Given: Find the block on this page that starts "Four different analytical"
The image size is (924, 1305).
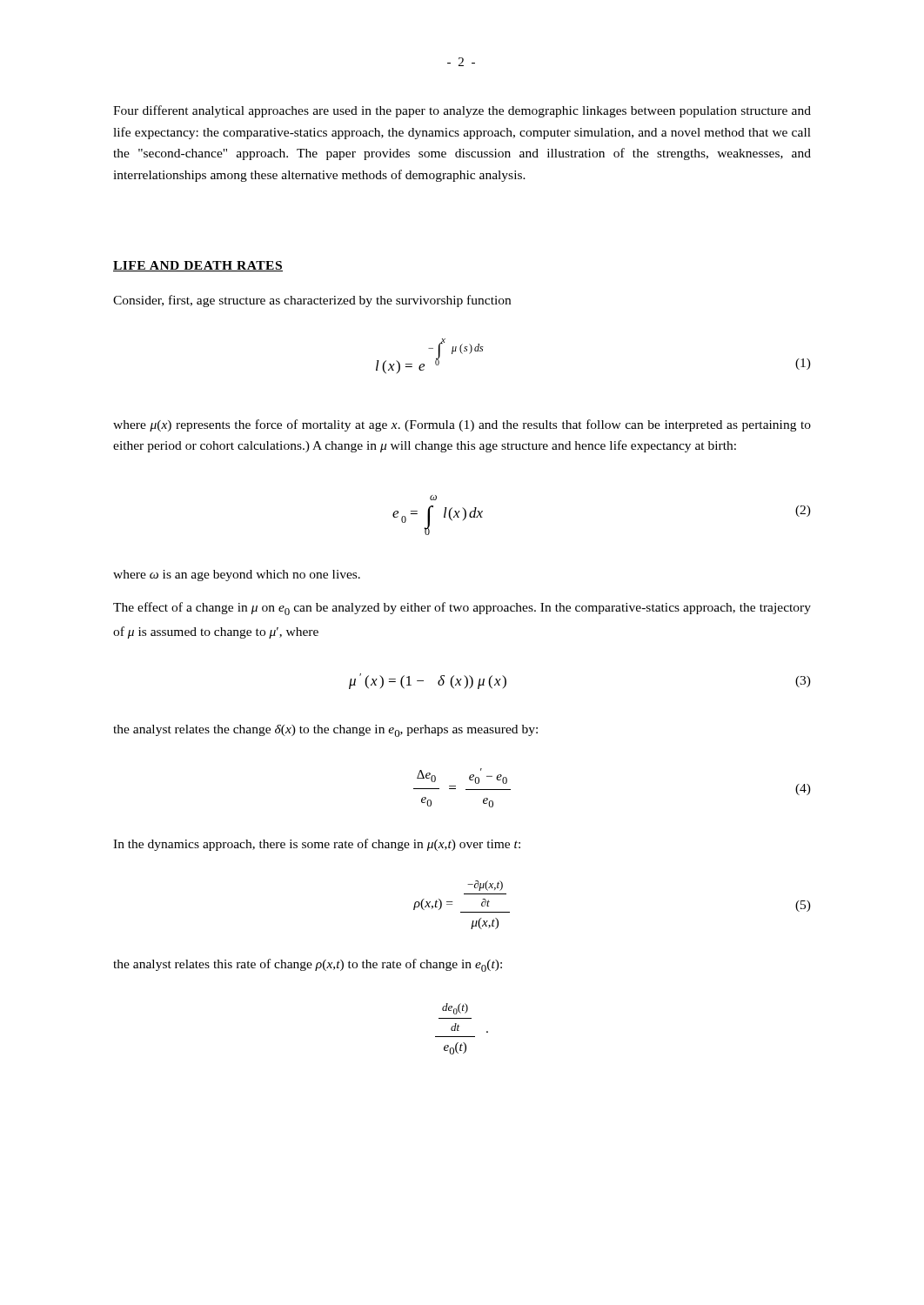Looking at the screenshot, I should pyautogui.click(x=462, y=142).
